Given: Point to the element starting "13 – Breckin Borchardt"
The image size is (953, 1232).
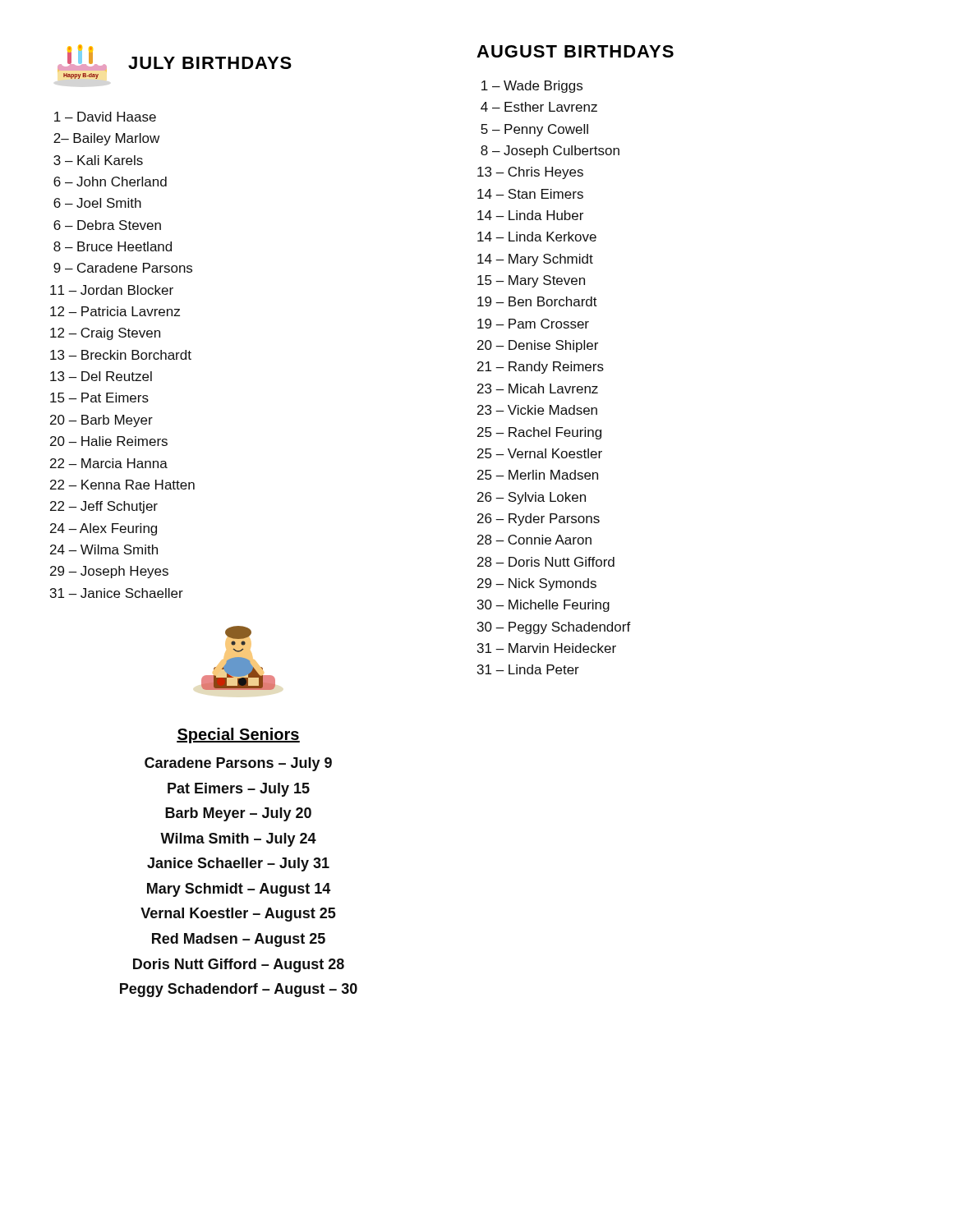Looking at the screenshot, I should click(120, 355).
